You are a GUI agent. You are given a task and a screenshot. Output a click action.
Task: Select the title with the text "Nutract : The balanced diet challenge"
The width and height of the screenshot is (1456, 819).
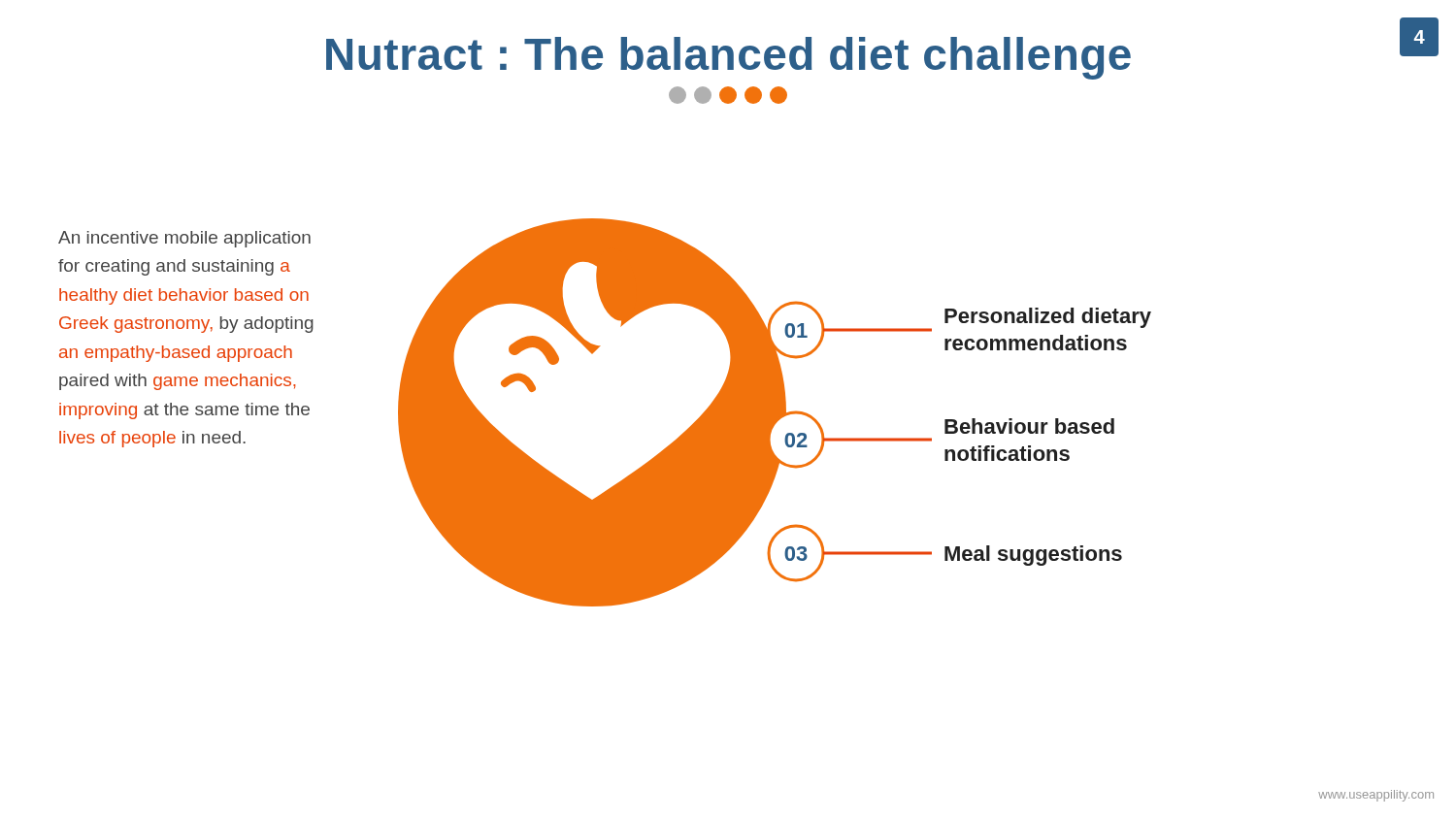(728, 66)
